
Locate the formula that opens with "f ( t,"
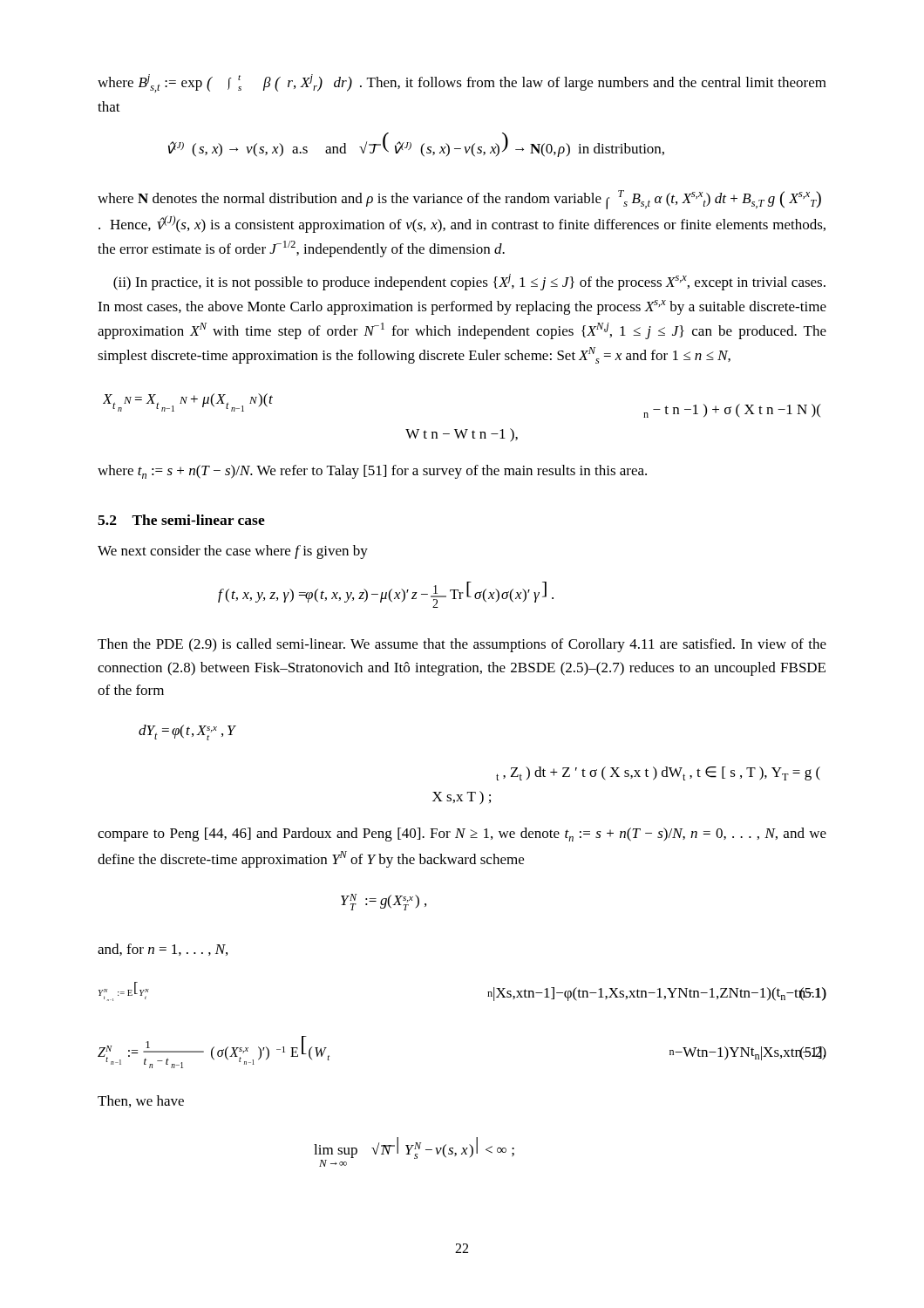tap(462, 598)
